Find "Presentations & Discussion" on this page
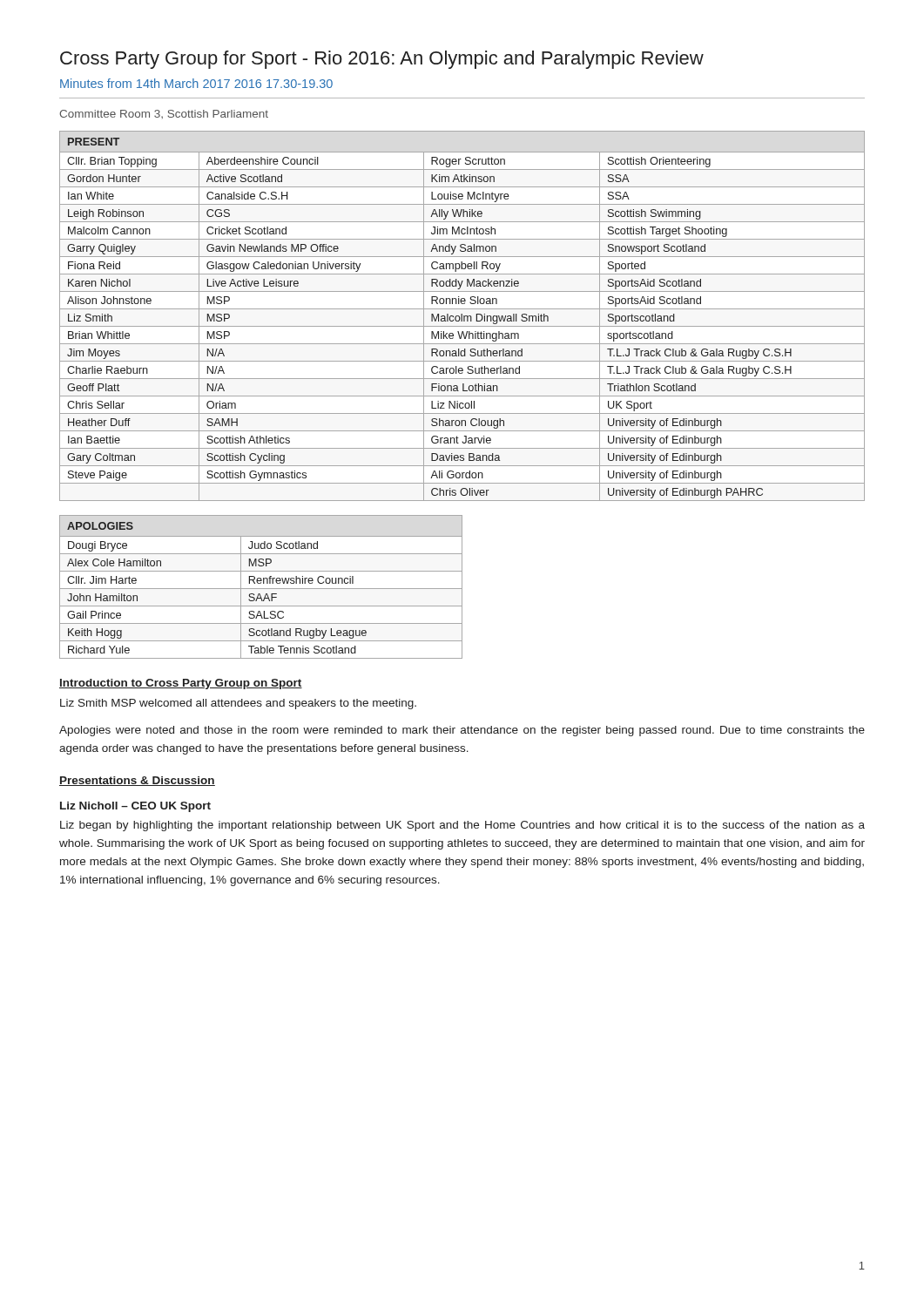Screen dimensions: 1307x924 click(x=137, y=780)
